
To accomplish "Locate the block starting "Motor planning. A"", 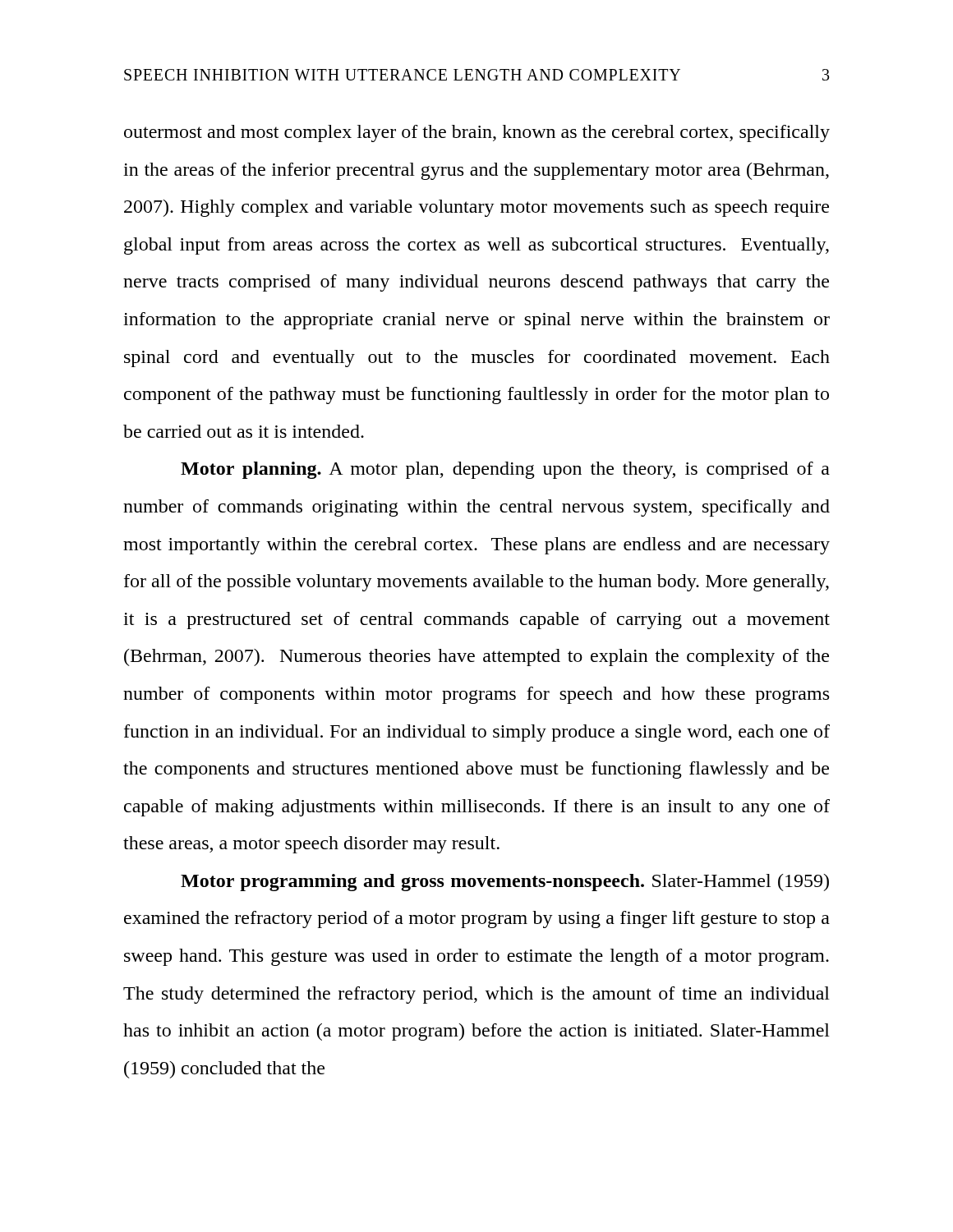I will coord(476,656).
